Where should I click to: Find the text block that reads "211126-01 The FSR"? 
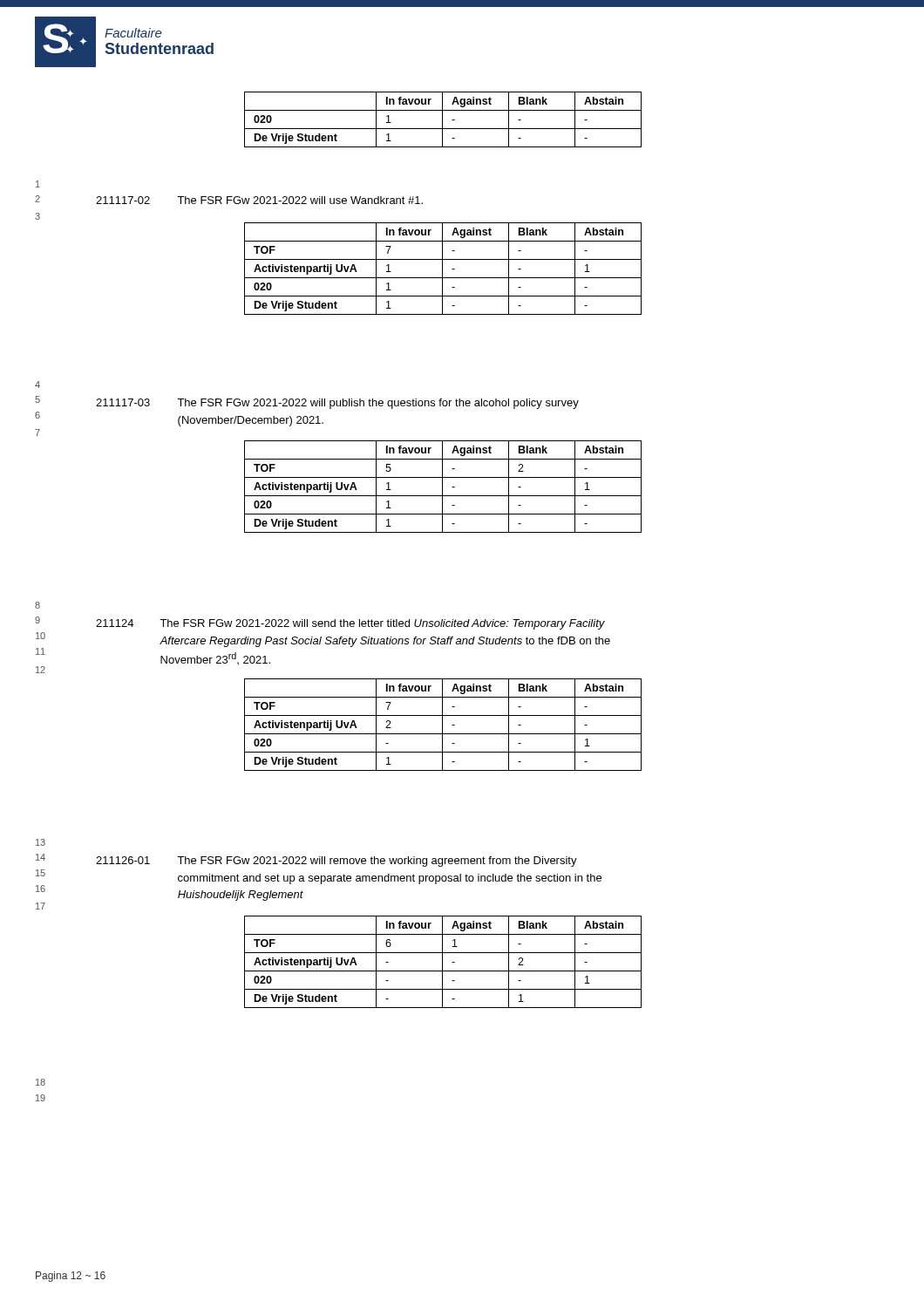[x=349, y=876]
